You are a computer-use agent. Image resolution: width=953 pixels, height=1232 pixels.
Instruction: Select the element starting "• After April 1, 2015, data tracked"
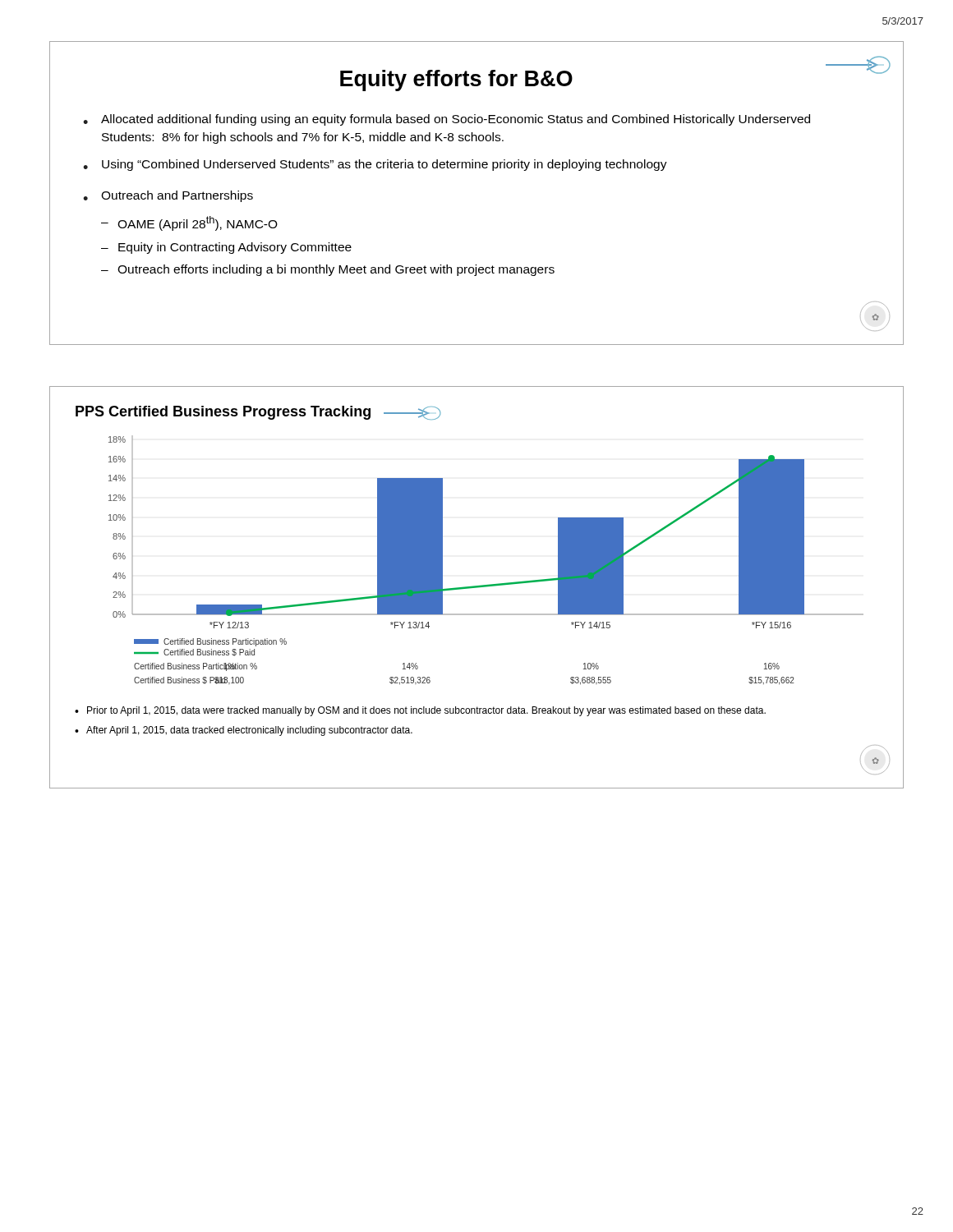244,731
